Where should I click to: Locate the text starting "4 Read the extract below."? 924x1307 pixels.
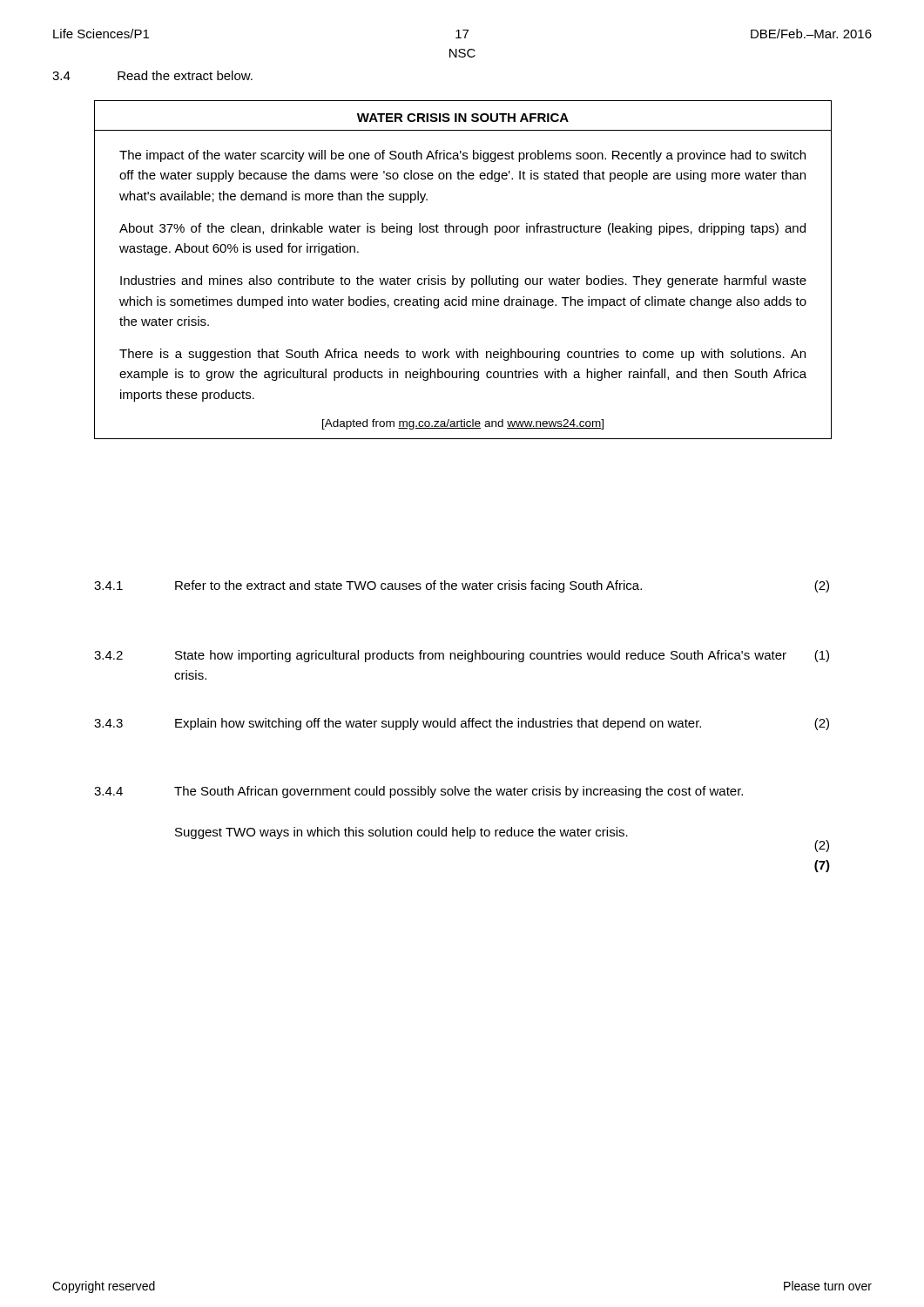pyautogui.click(x=153, y=75)
